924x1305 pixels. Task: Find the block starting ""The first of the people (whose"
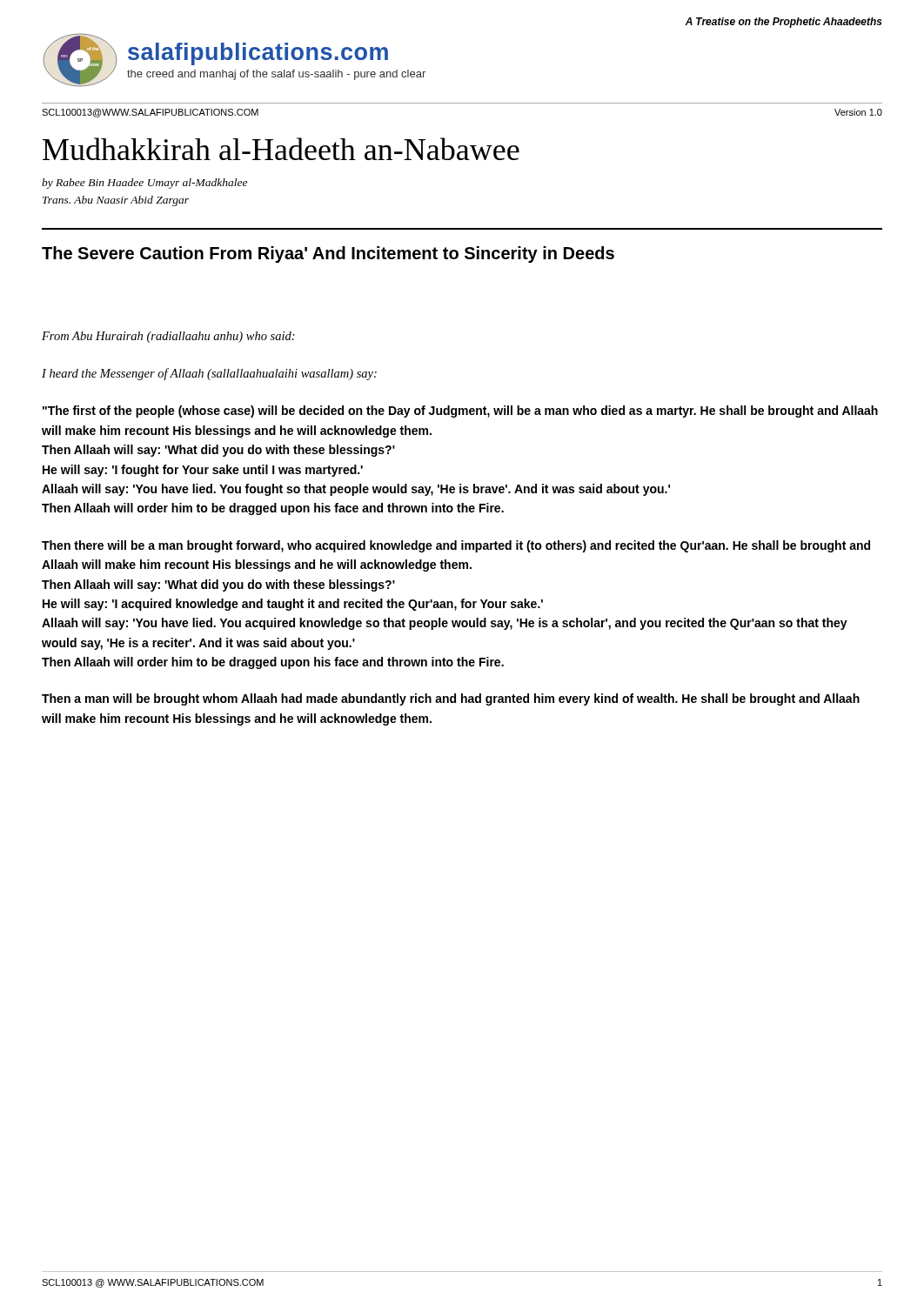(x=460, y=412)
